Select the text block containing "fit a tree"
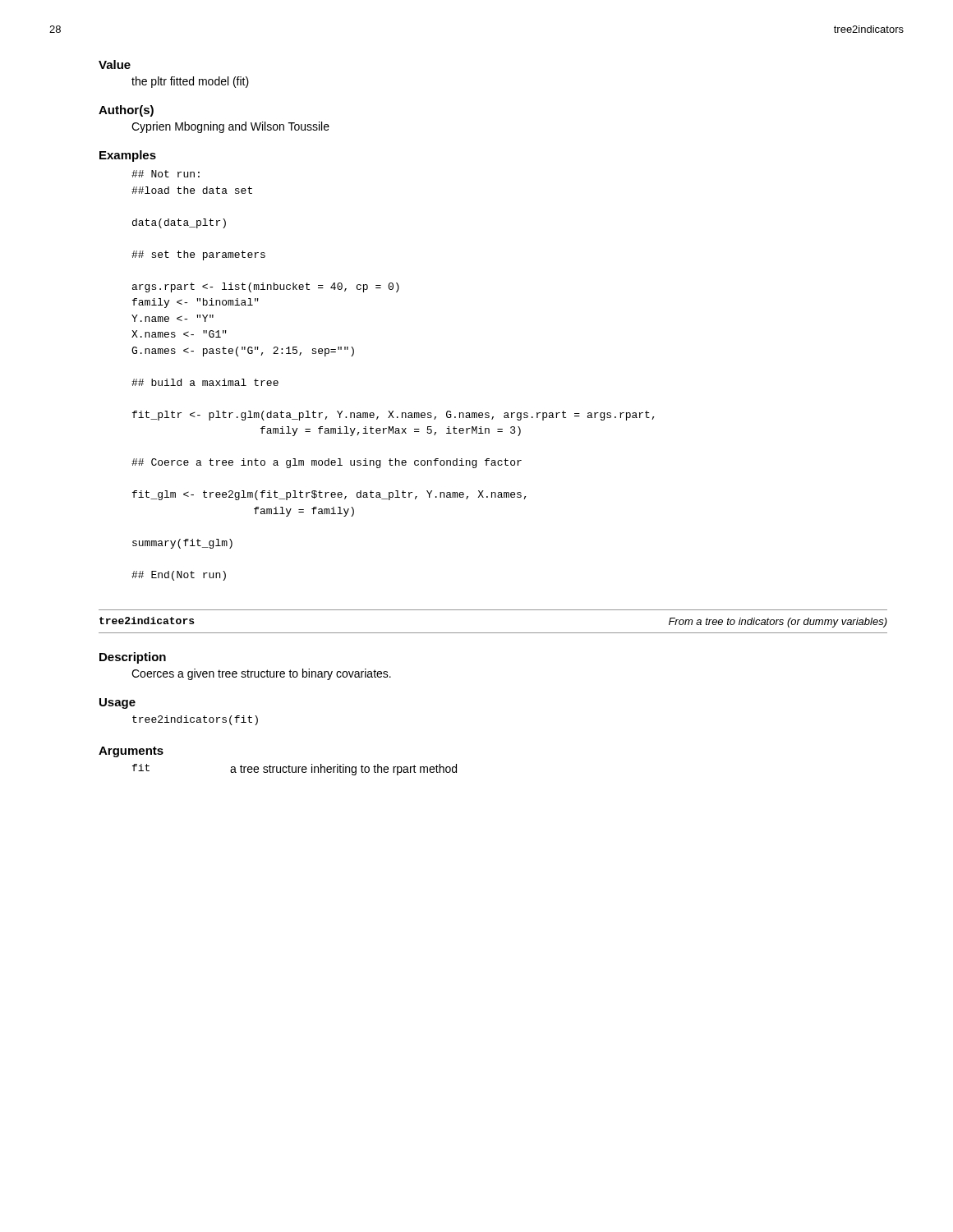The width and height of the screenshot is (953, 1232). [295, 768]
